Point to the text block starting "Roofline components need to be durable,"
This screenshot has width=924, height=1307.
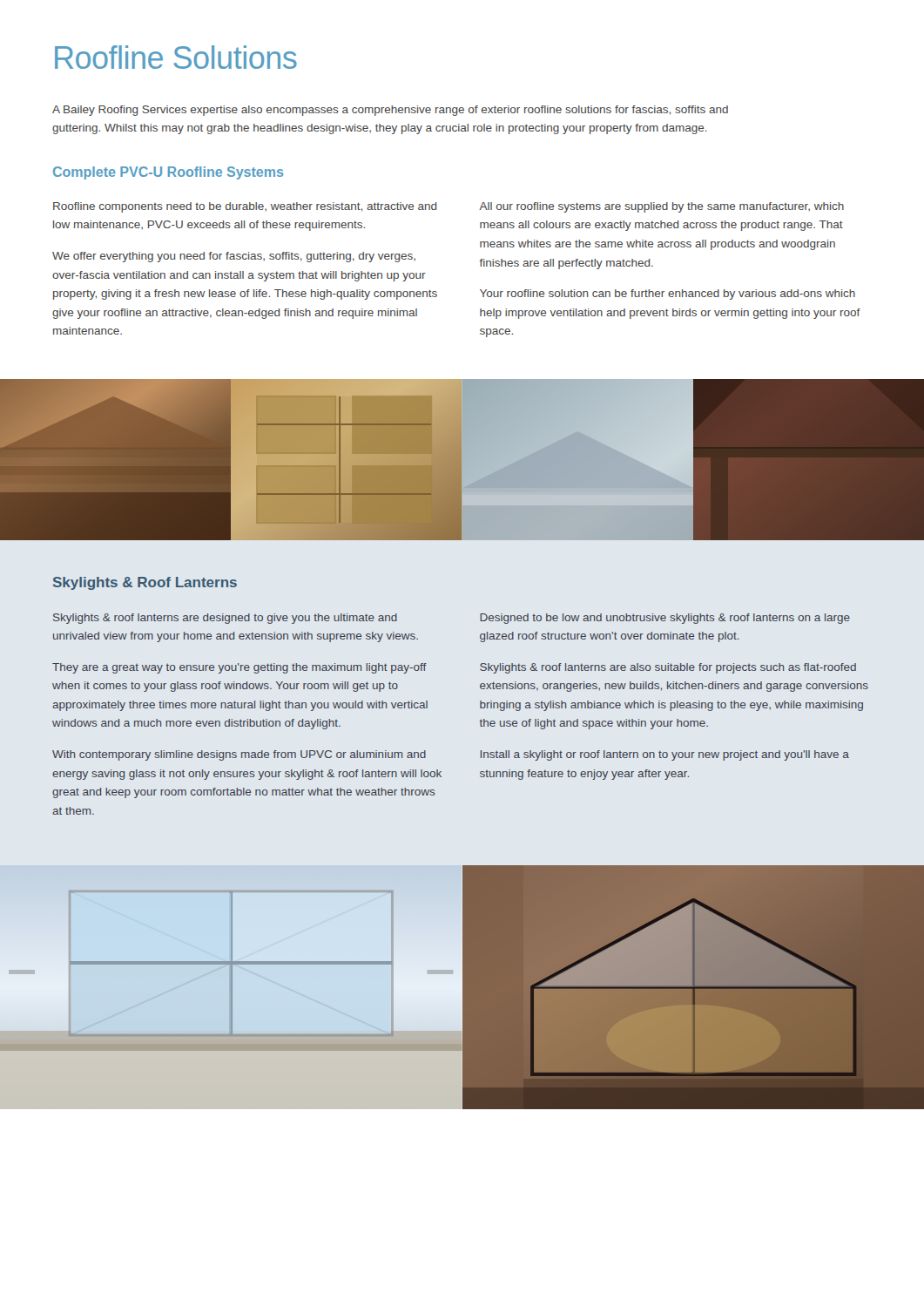click(248, 269)
